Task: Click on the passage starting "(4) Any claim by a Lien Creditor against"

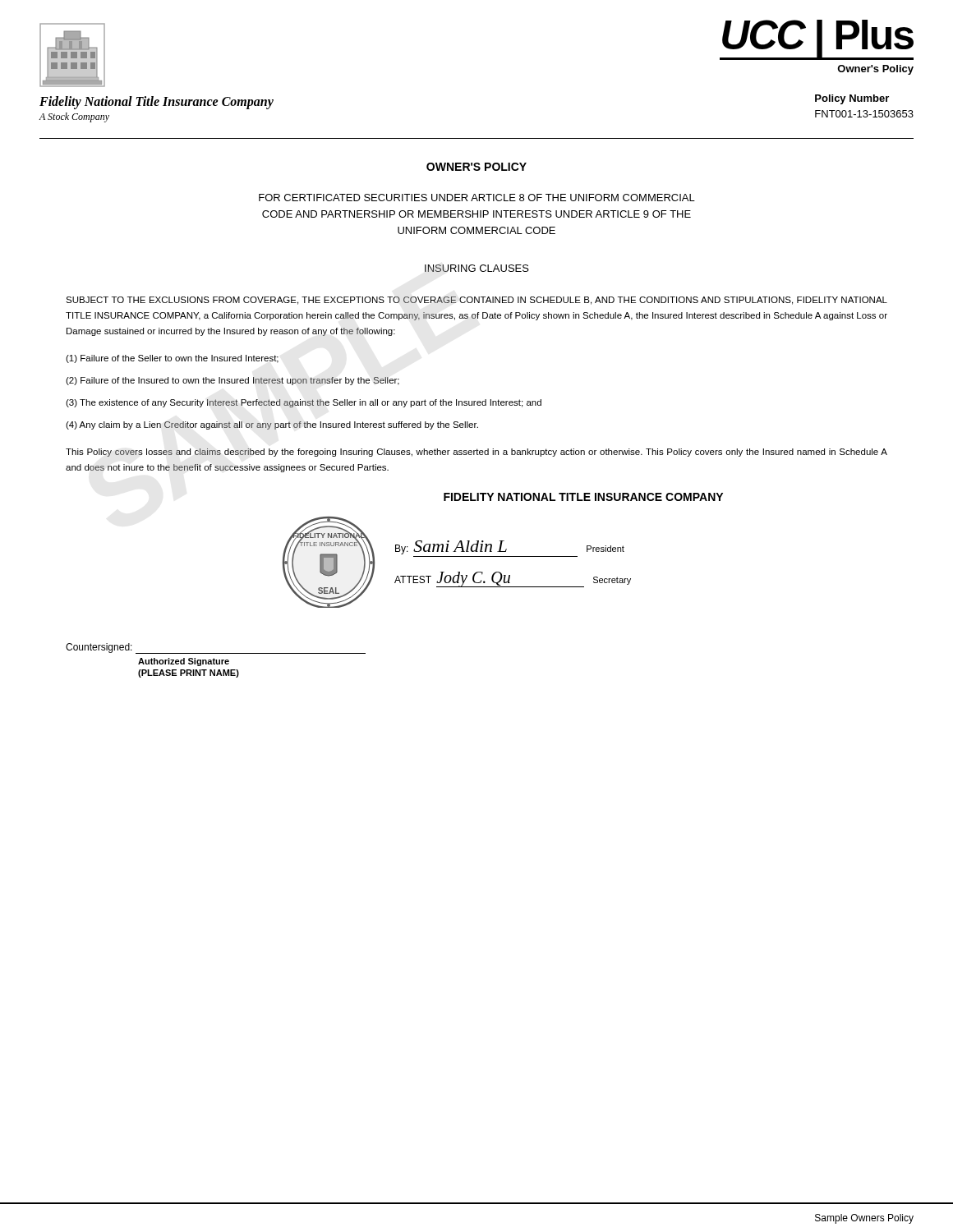Action: pos(272,425)
